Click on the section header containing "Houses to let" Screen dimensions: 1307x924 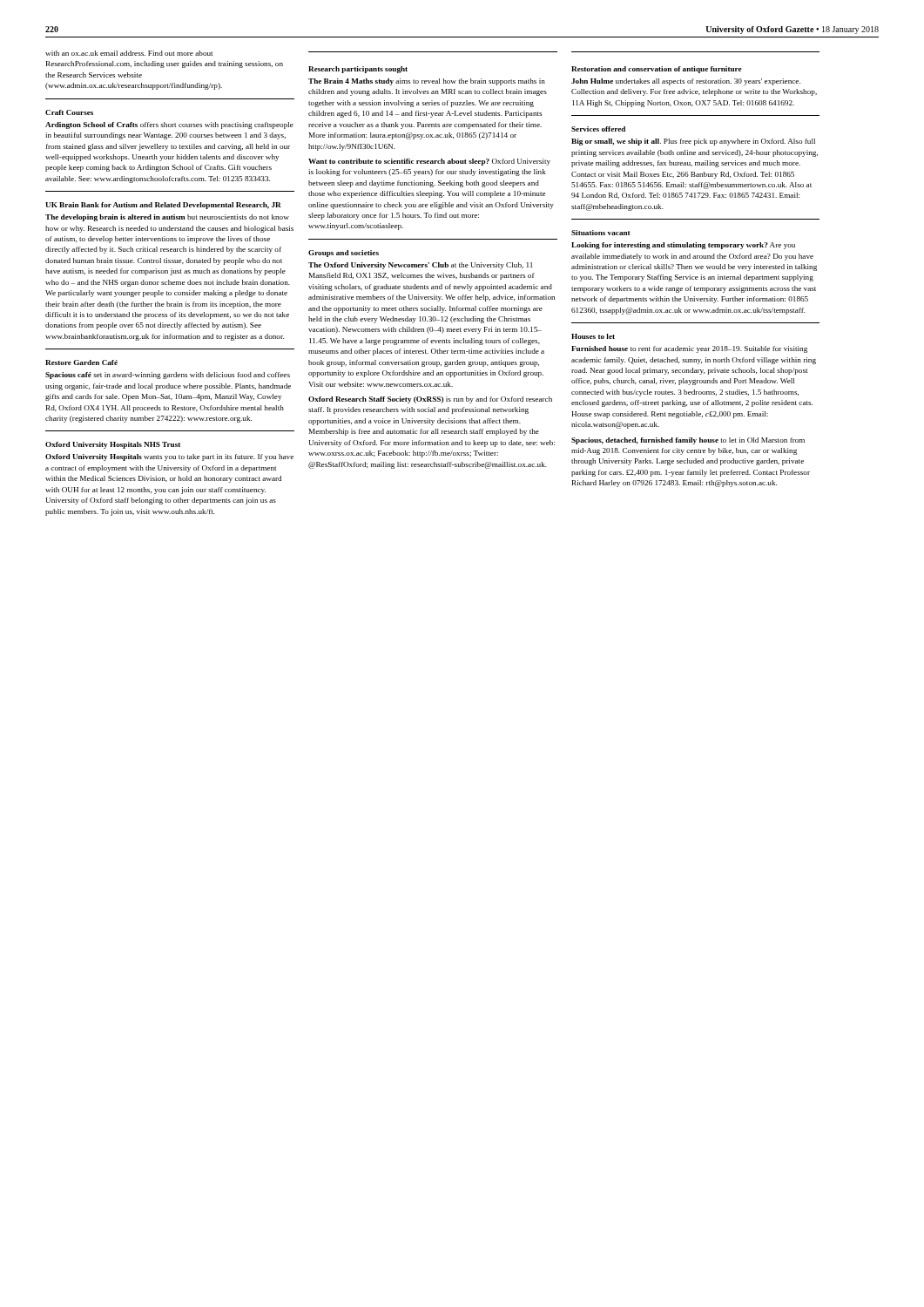coord(593,336)
